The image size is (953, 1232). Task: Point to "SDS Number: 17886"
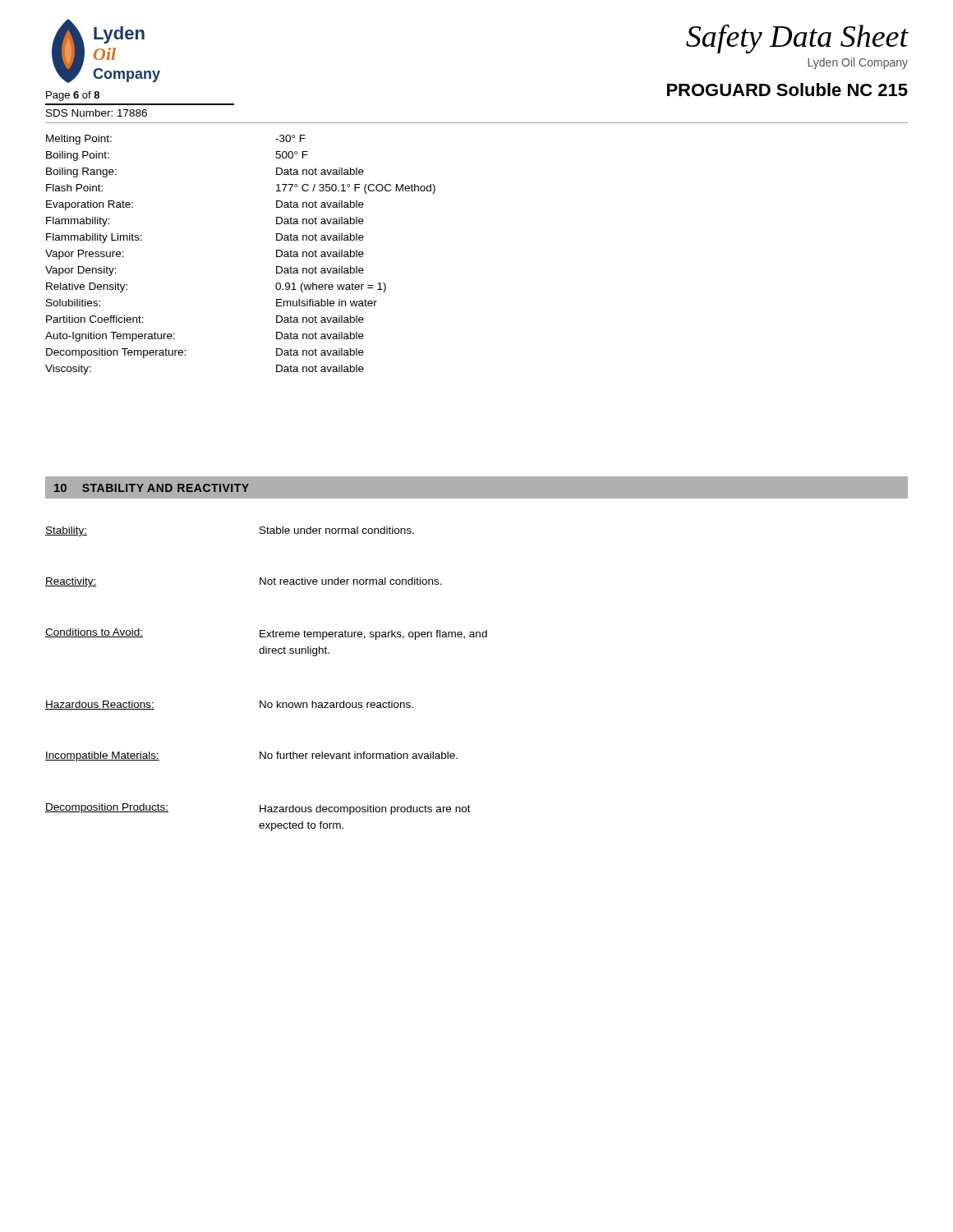coord(96,113)
